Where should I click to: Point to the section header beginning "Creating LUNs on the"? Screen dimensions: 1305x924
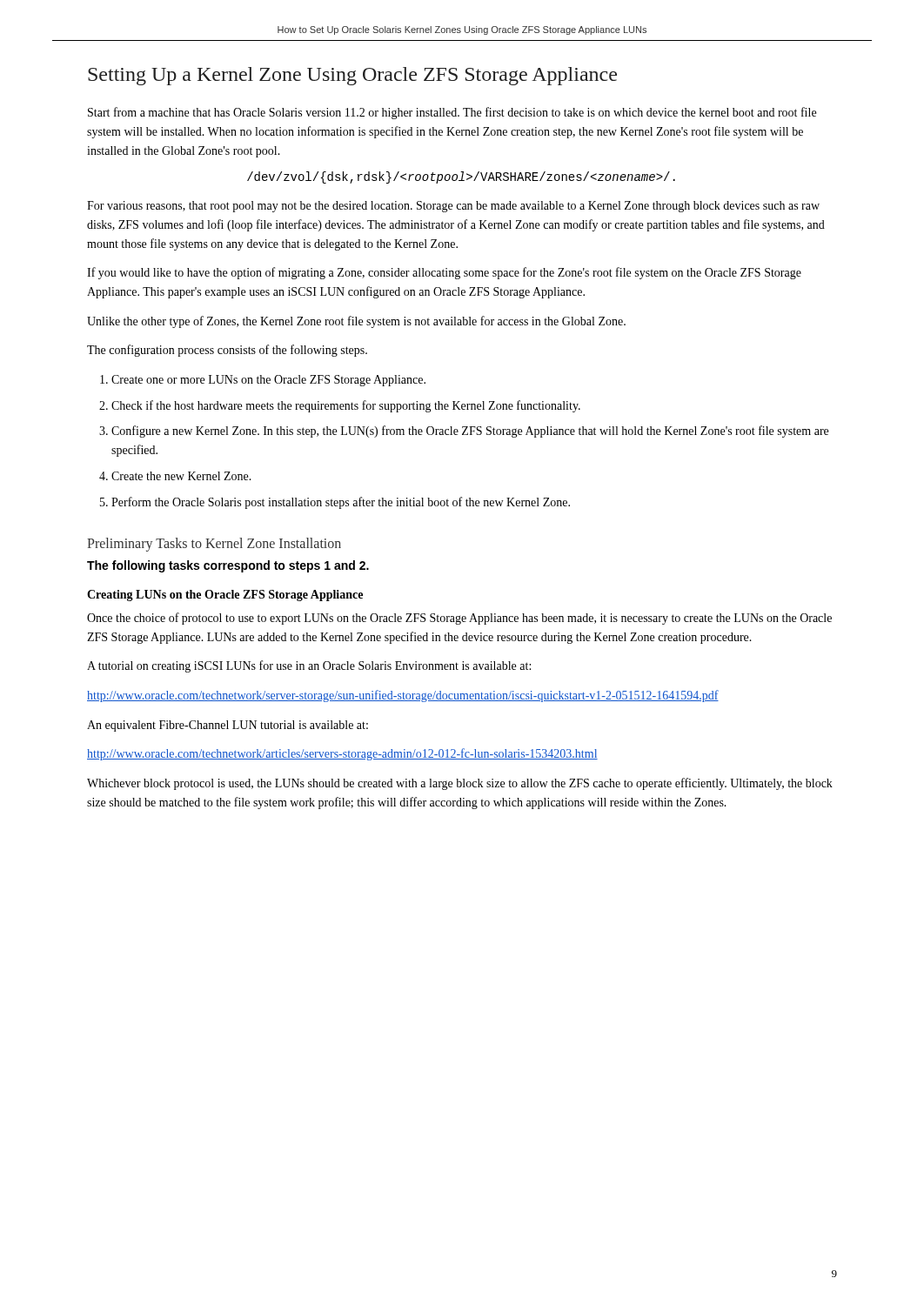pos(225,596)
